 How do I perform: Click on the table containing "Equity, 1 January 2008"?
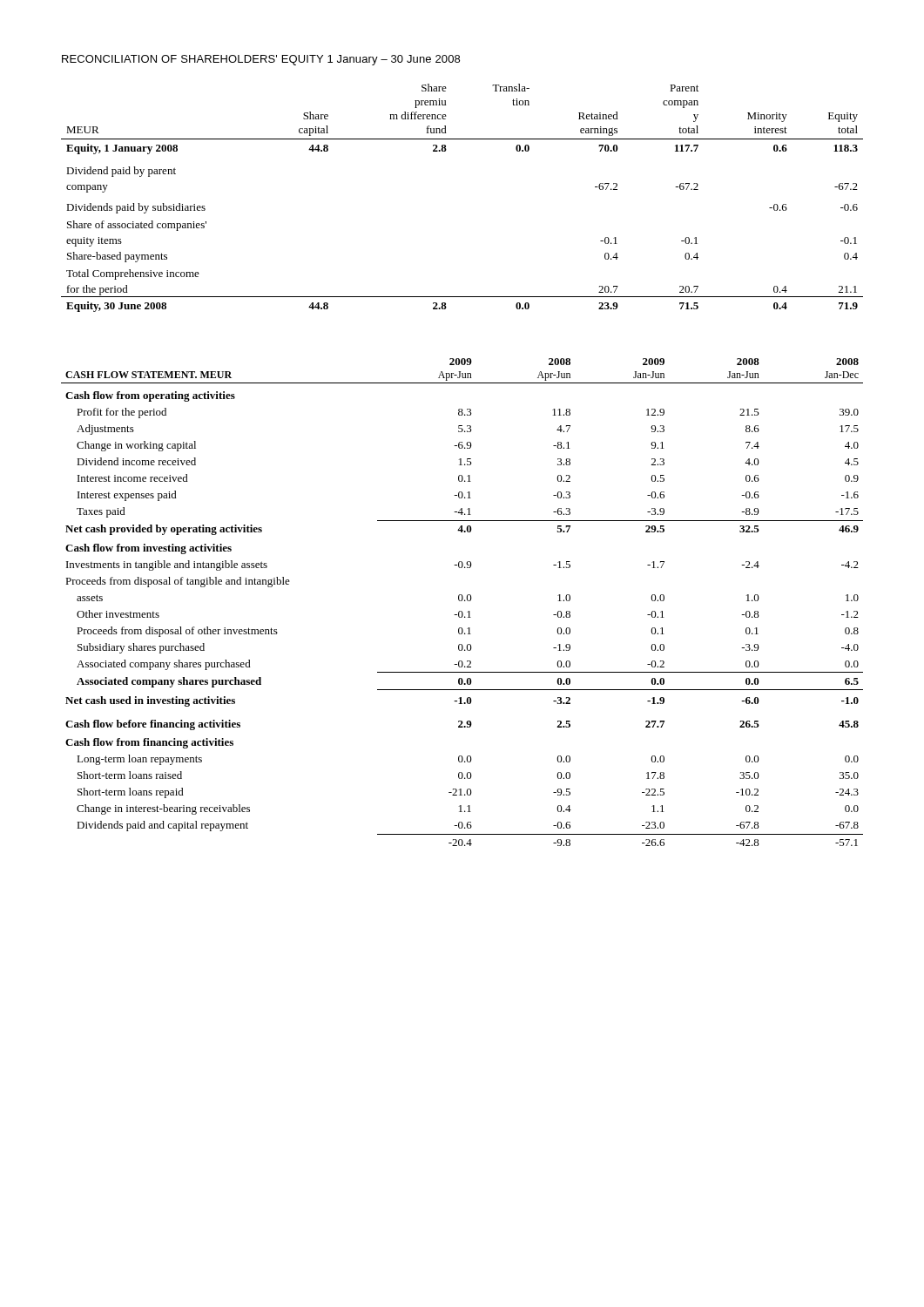pos(462,197)
